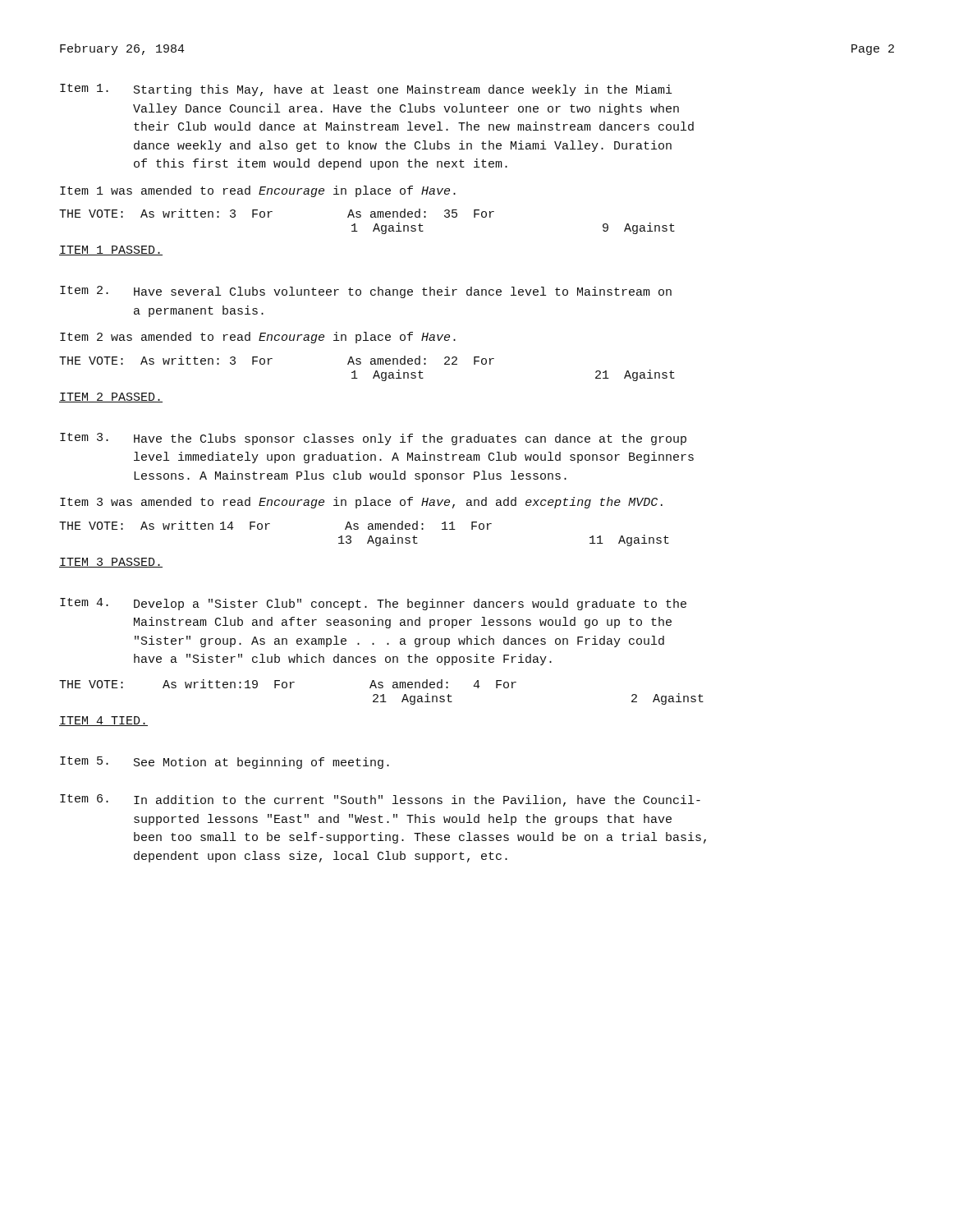Where does it say "ITEM 2 PASSED."?
954x1232 pixels.
[111, 398]
